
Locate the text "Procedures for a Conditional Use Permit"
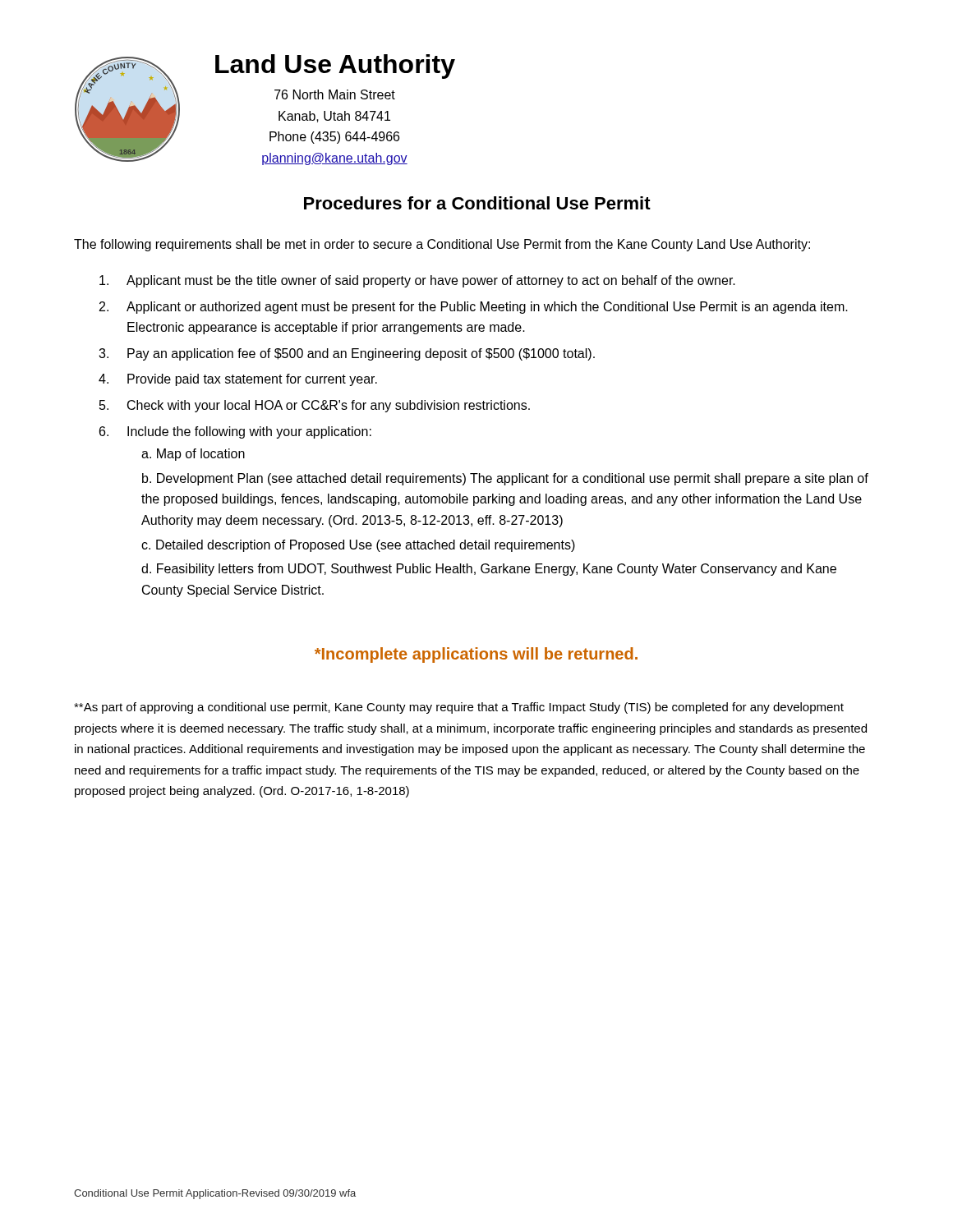476,204
